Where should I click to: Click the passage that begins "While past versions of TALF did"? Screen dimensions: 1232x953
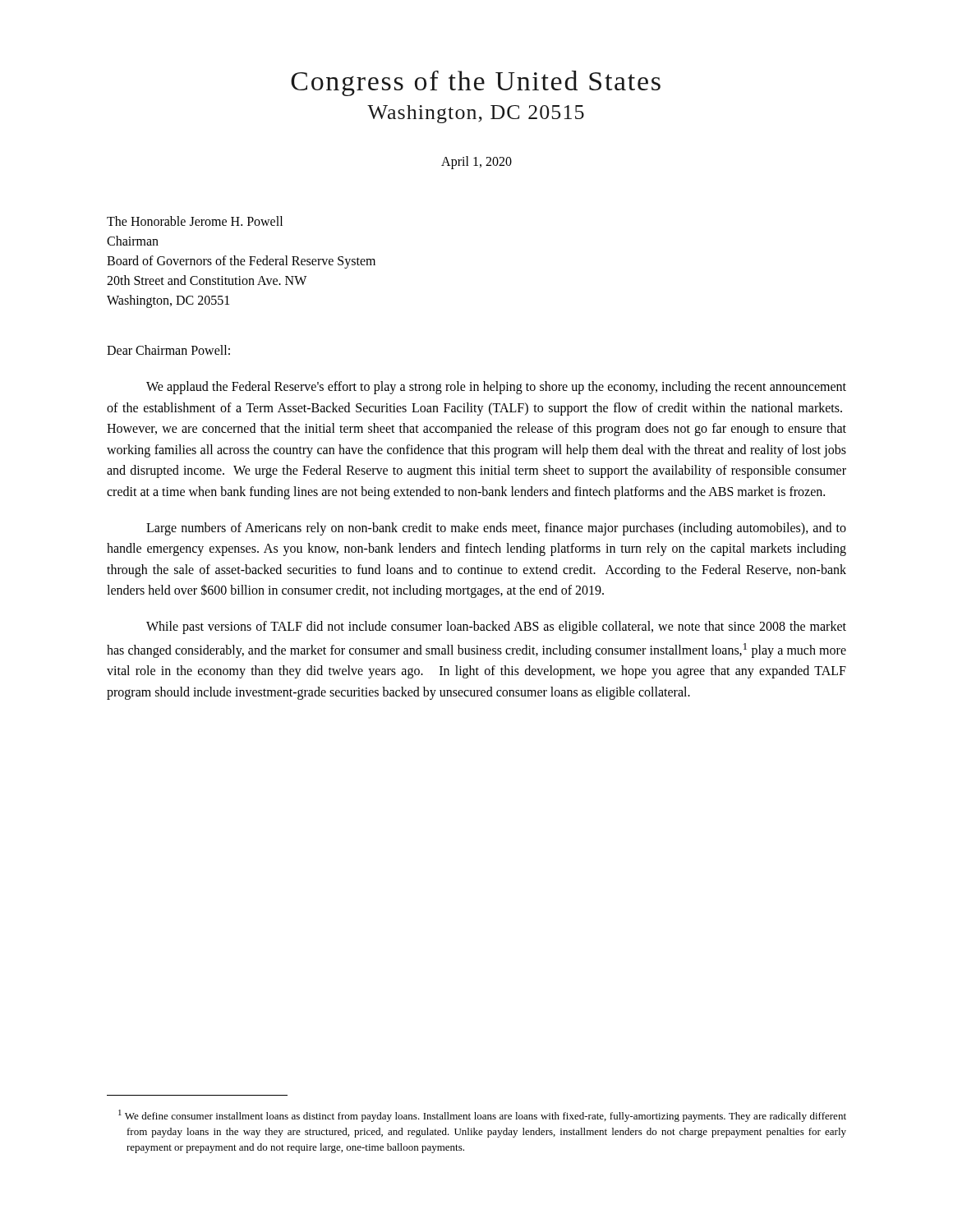click(476, 659)
